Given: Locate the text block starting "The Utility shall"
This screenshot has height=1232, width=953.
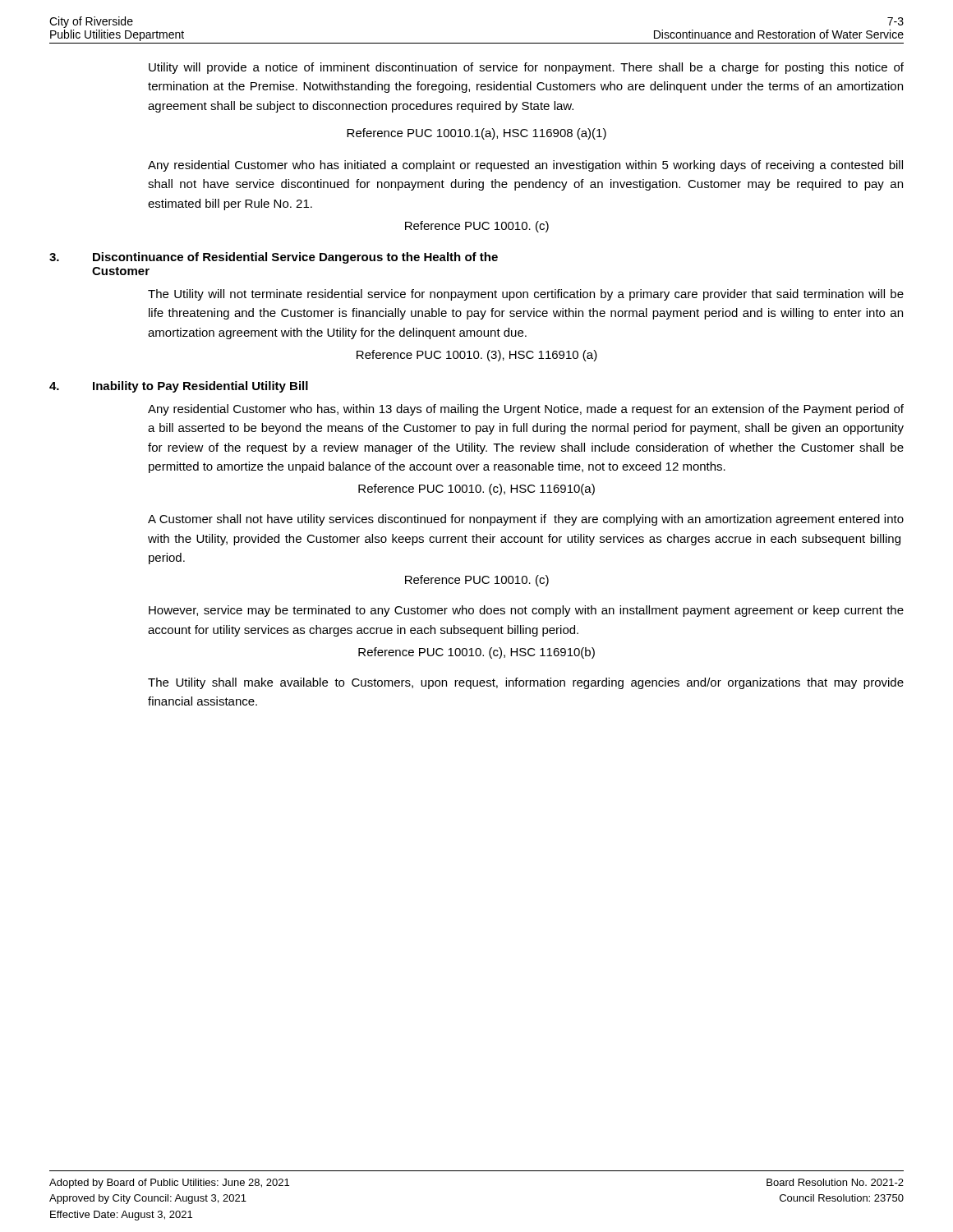Looking at the screenshot, I should pyautogui.click(x=526, y=692).
